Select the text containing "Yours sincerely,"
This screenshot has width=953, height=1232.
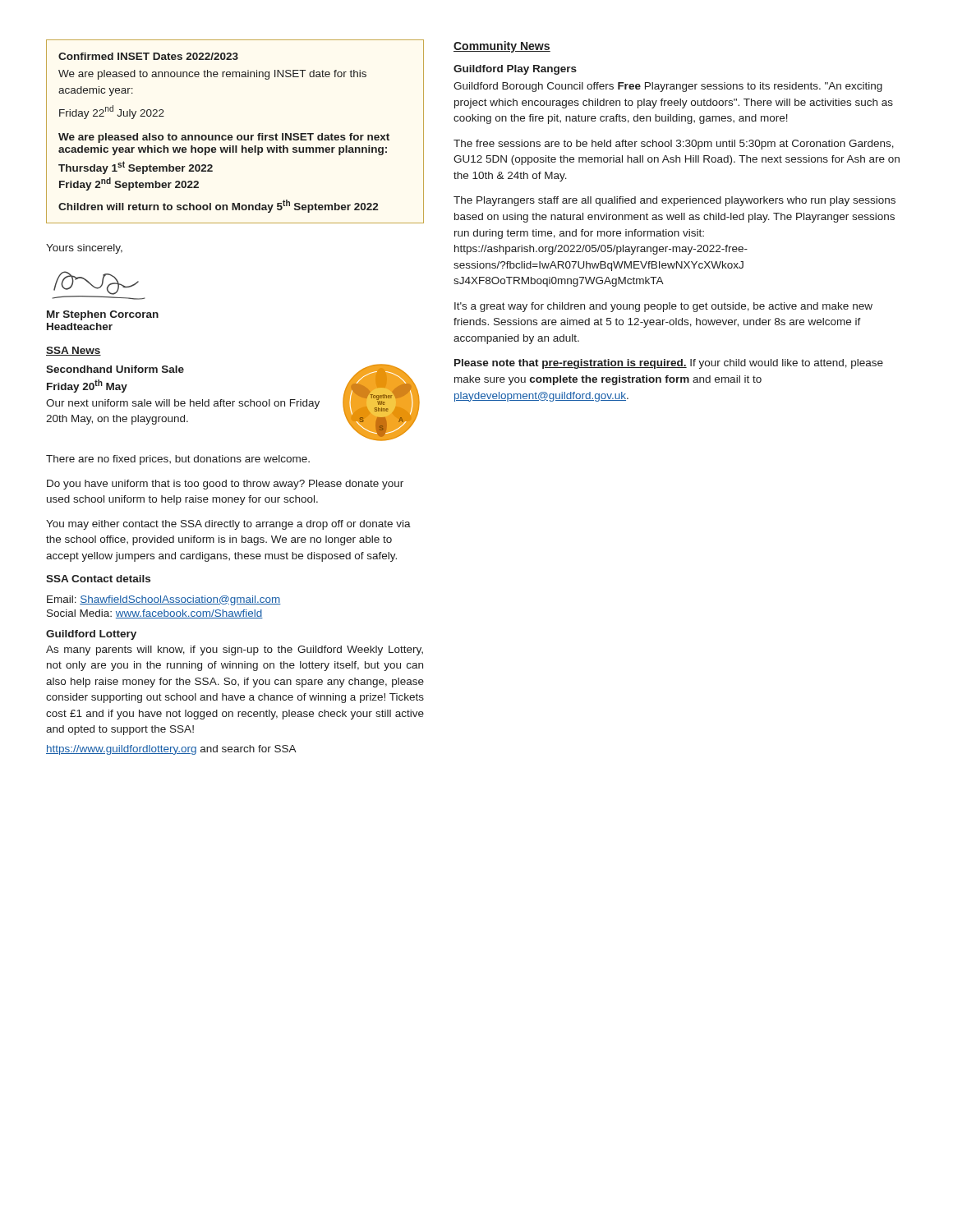pos(85,248)
